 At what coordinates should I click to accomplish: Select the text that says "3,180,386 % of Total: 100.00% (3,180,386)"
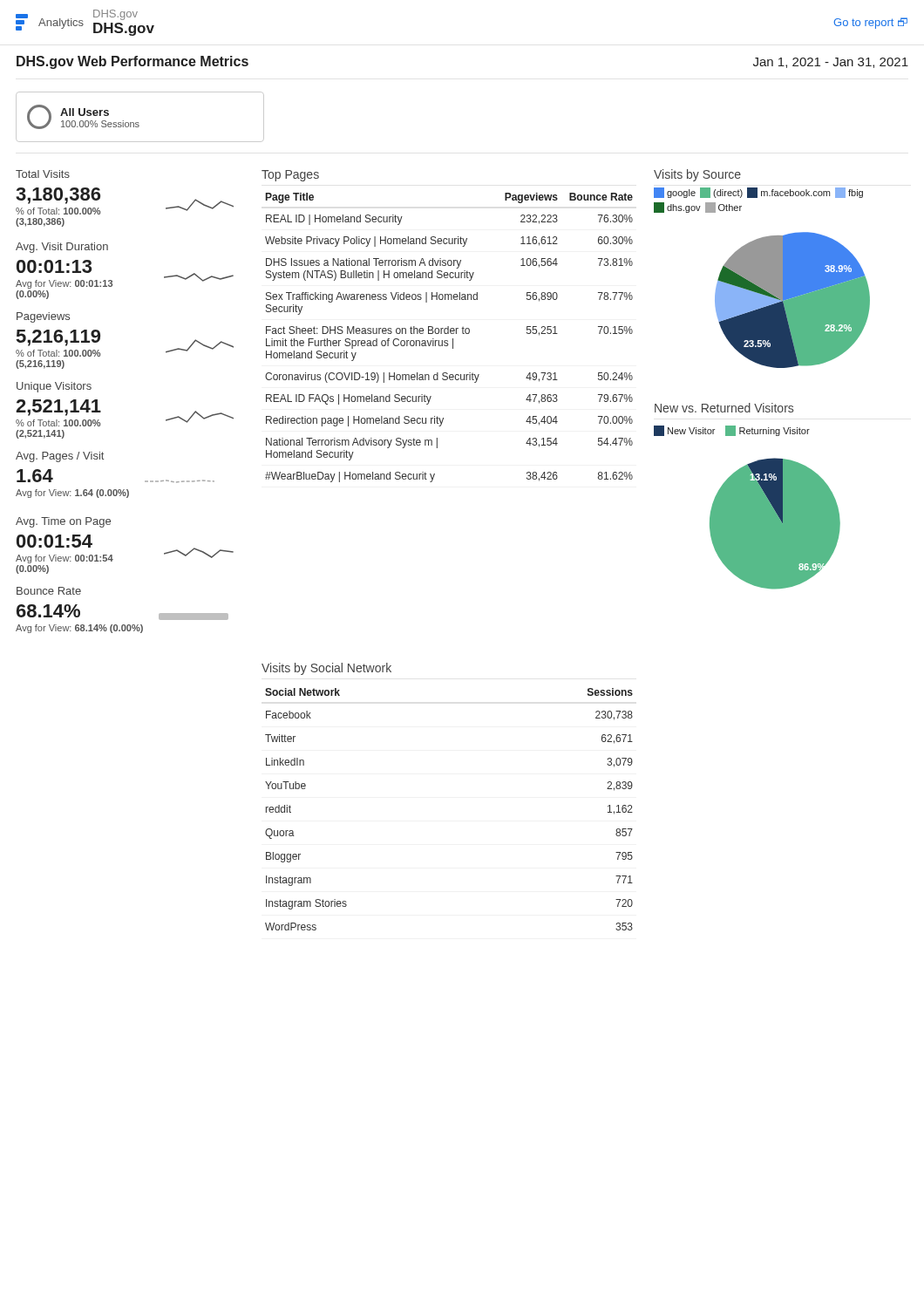coord(45,200)
